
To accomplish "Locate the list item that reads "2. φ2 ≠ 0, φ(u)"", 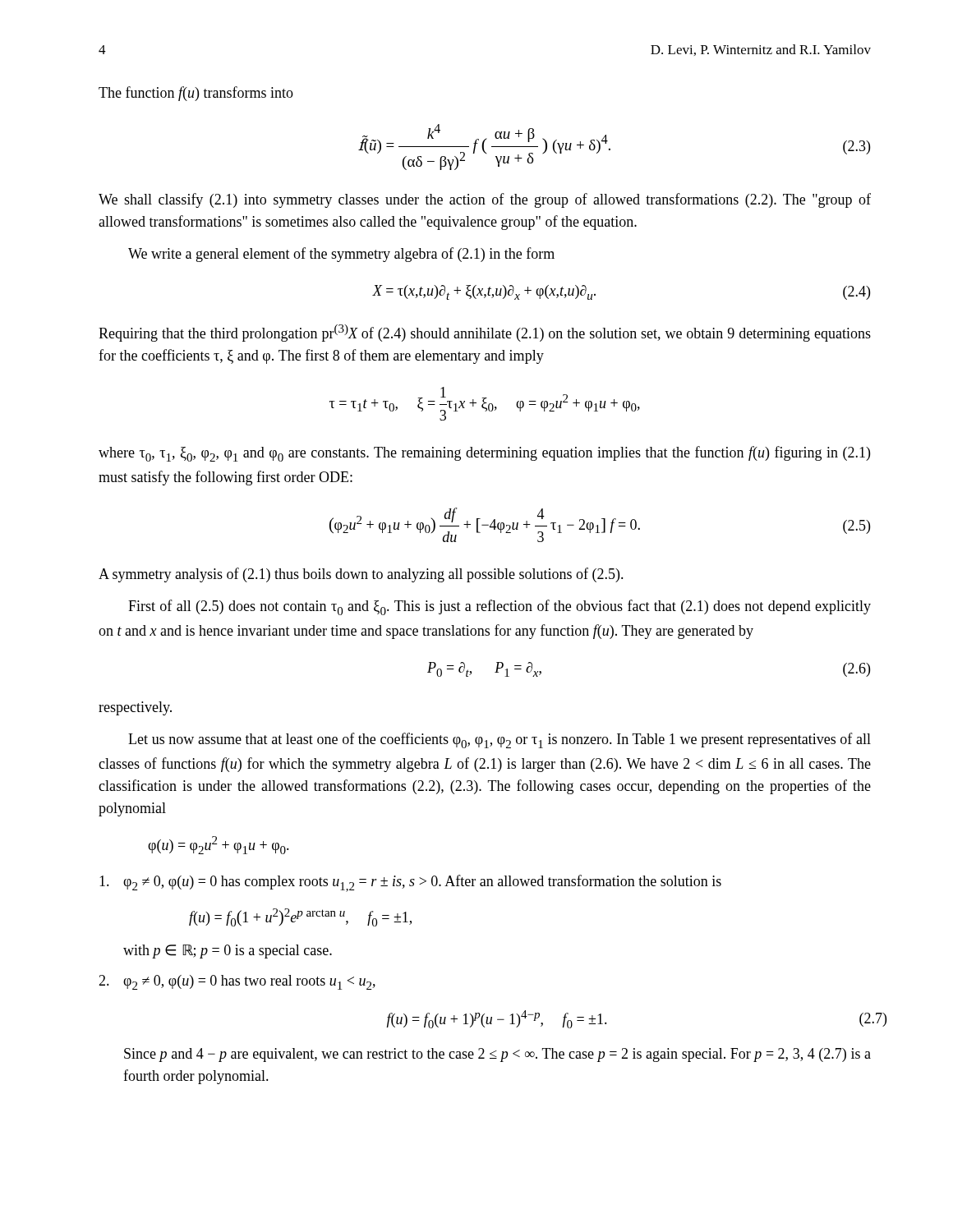I will click(x=485, y=1029).
